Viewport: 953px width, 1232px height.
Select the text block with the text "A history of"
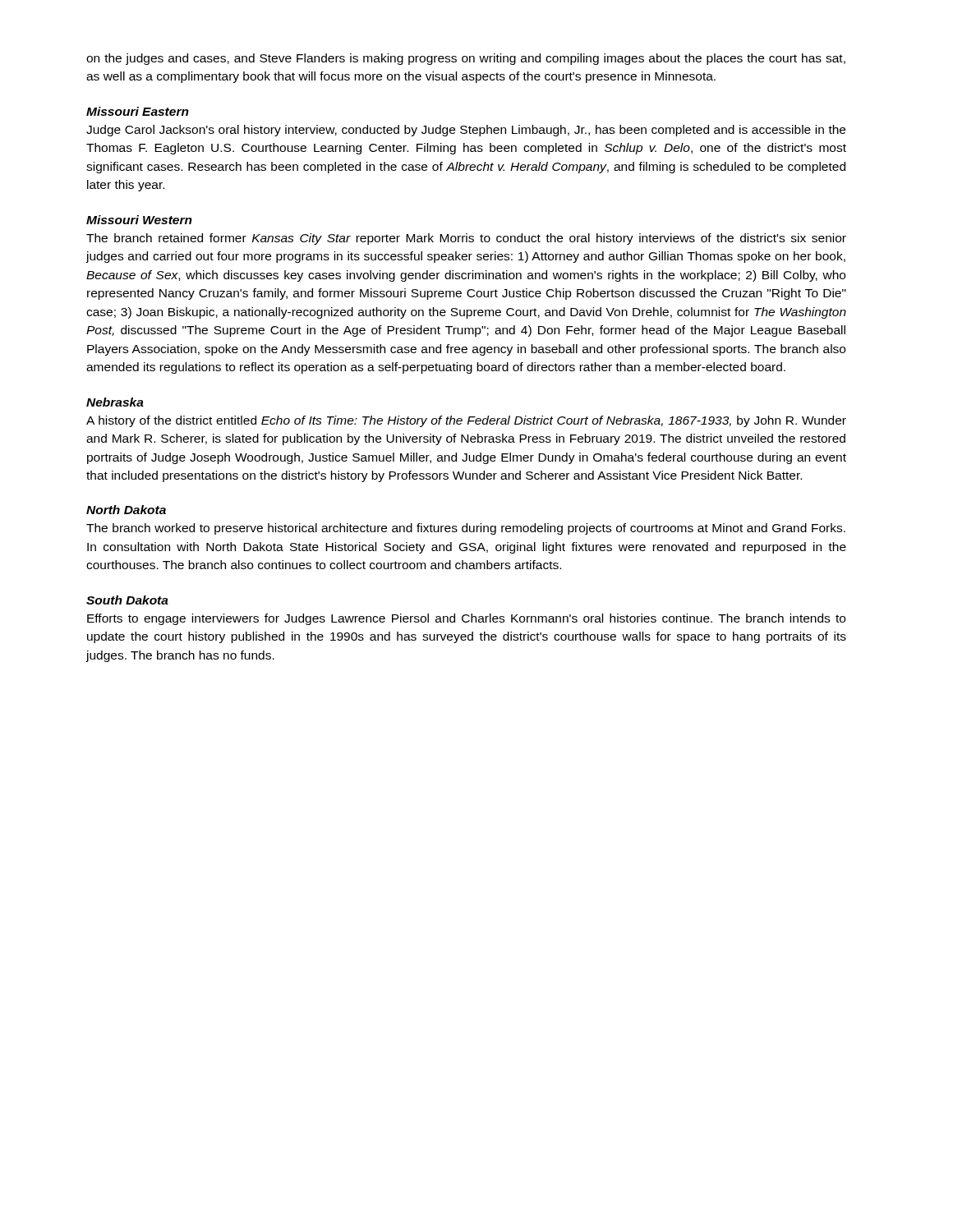click(x=466, y=447)
